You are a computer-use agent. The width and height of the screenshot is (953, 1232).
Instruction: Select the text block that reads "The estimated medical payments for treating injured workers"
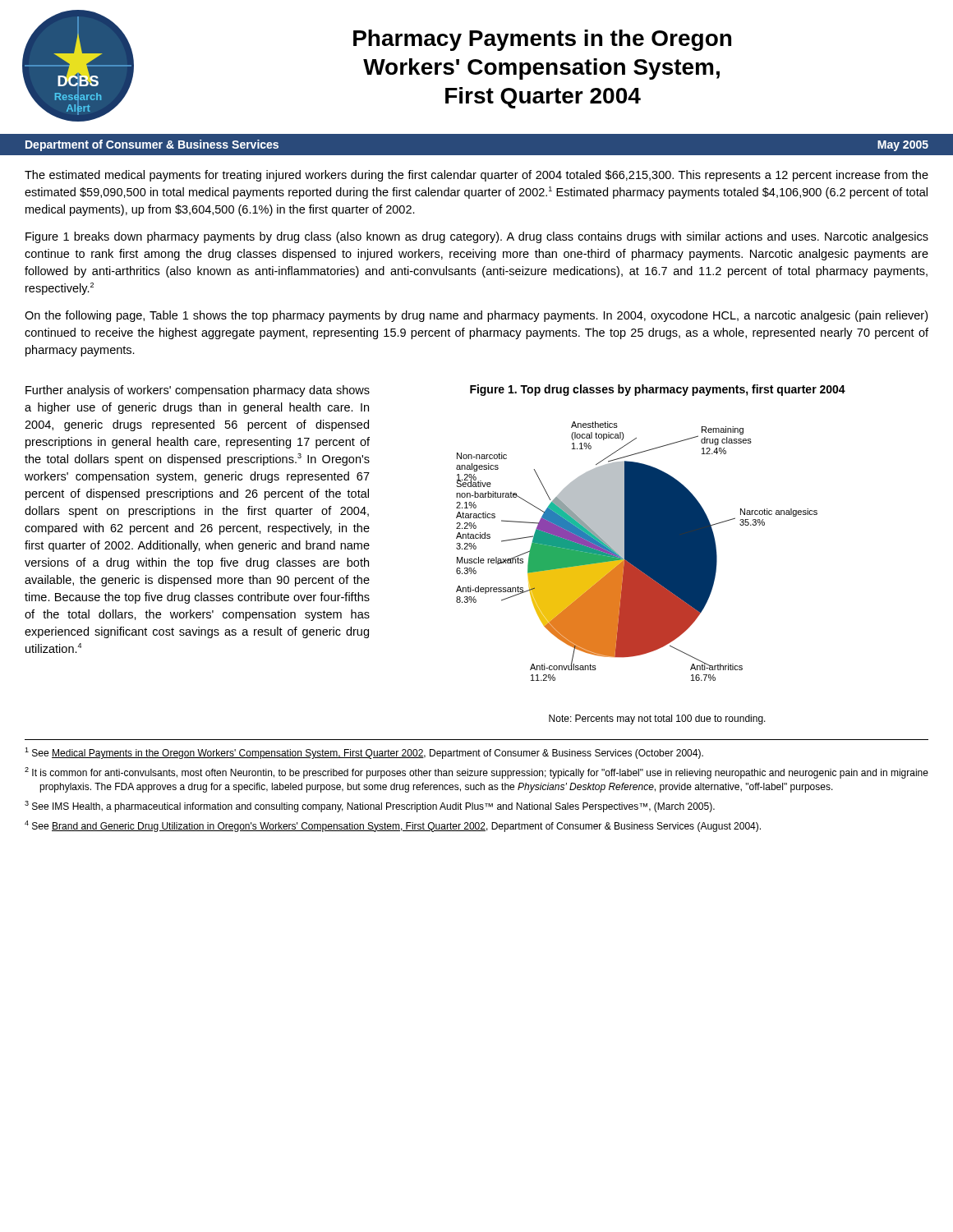point(476,193)
